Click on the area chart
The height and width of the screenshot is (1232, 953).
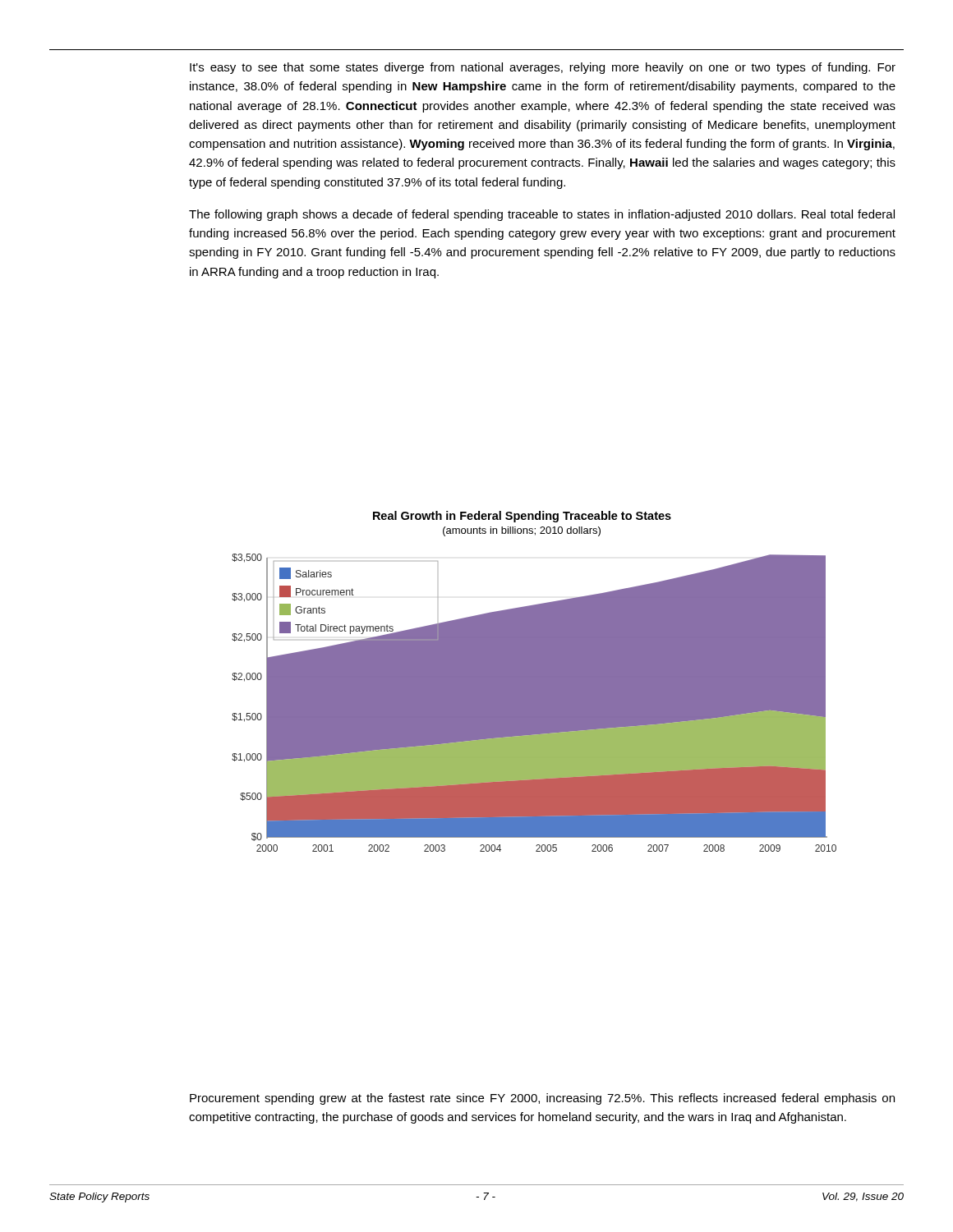point(522,702)
